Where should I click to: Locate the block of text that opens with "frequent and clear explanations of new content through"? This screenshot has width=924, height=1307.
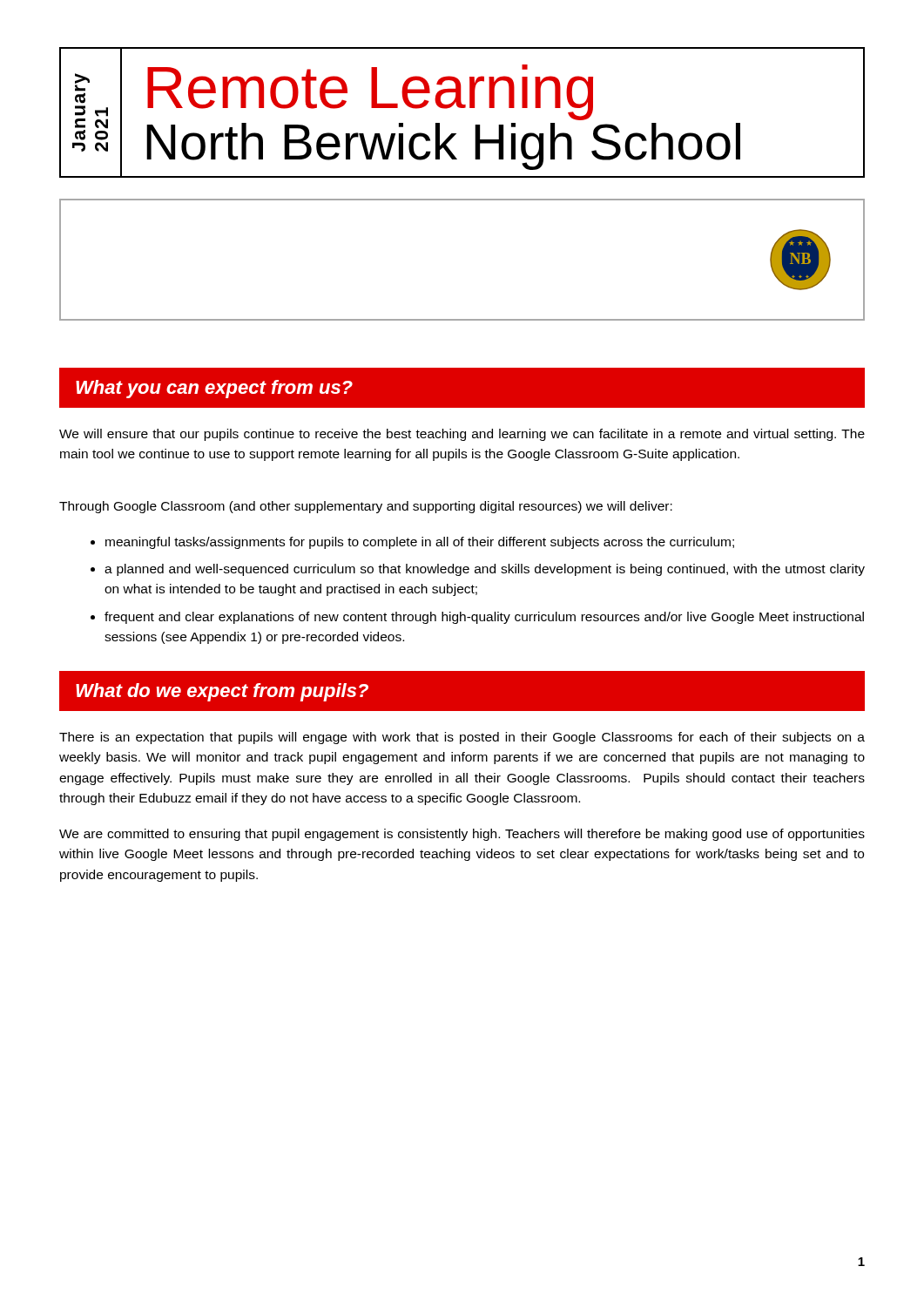(485, 626)
